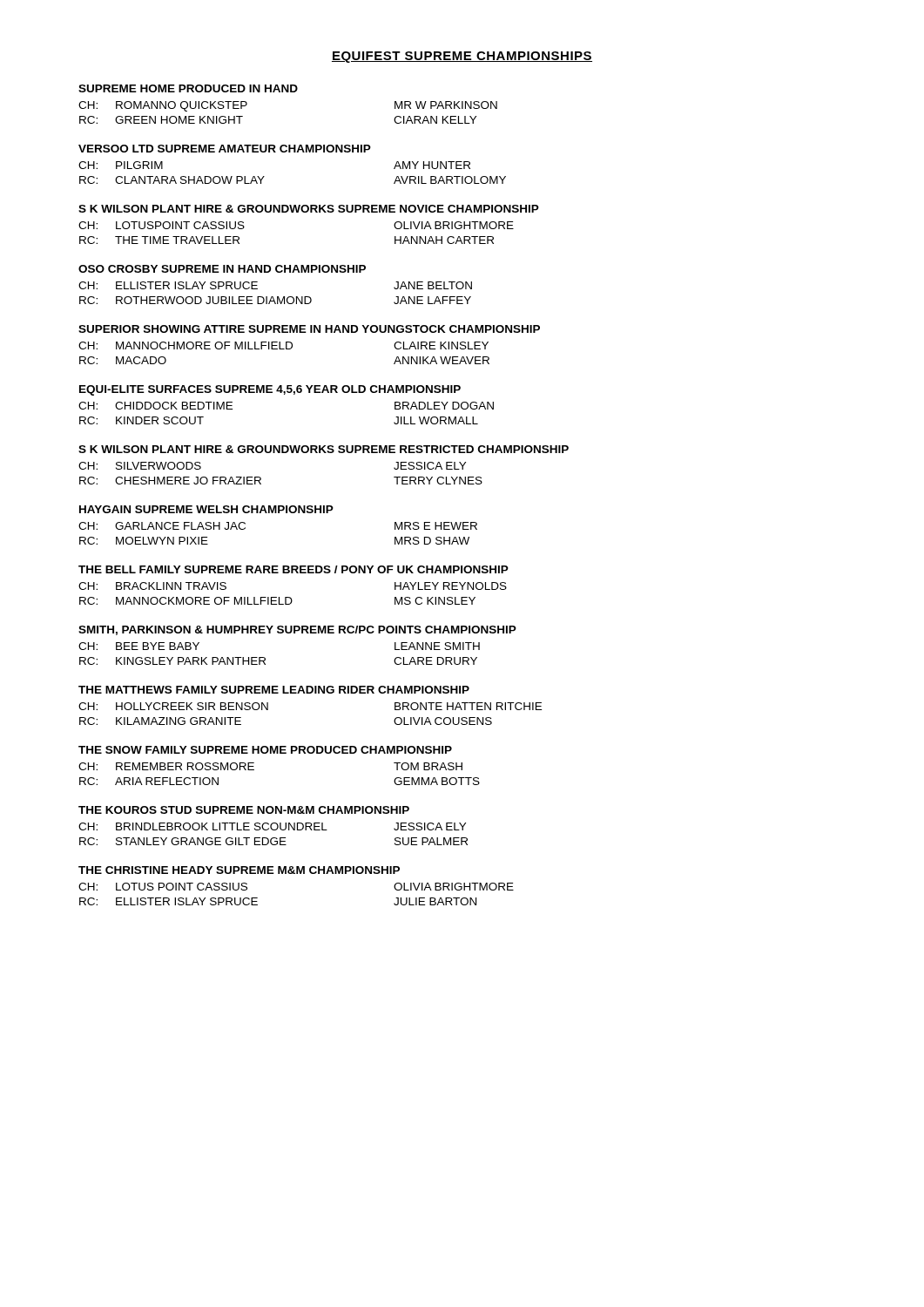Select the list item that reads "CH:LOTUSPOINT CASSIUSOLIVIA BRIGHTMORE"
Screen dimensions: 1307x924
91,225
